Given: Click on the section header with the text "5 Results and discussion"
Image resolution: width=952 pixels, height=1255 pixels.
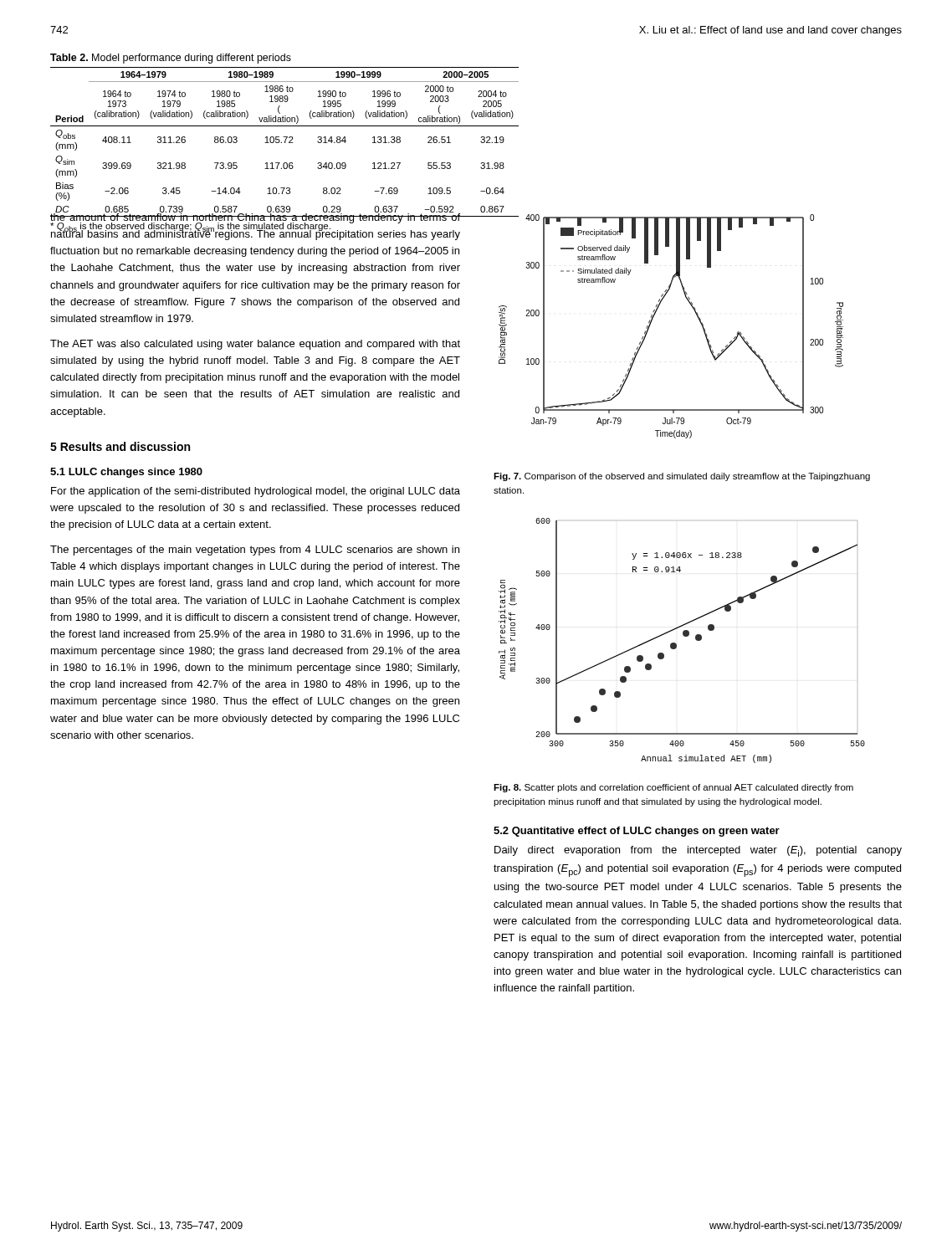Looking at the screenshot, I should (120, 447).
